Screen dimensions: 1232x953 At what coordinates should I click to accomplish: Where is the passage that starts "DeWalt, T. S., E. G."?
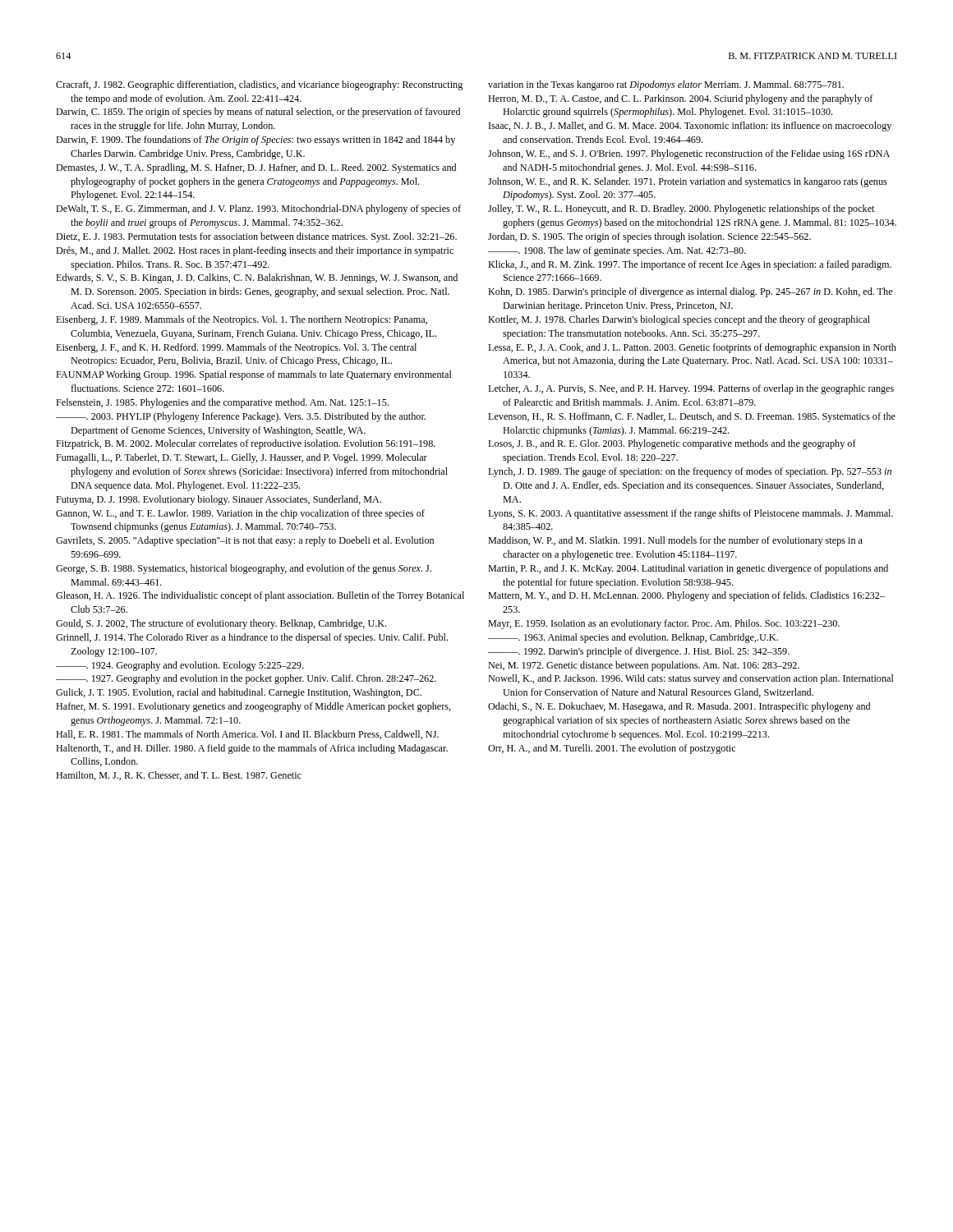[x=258, y=216]
